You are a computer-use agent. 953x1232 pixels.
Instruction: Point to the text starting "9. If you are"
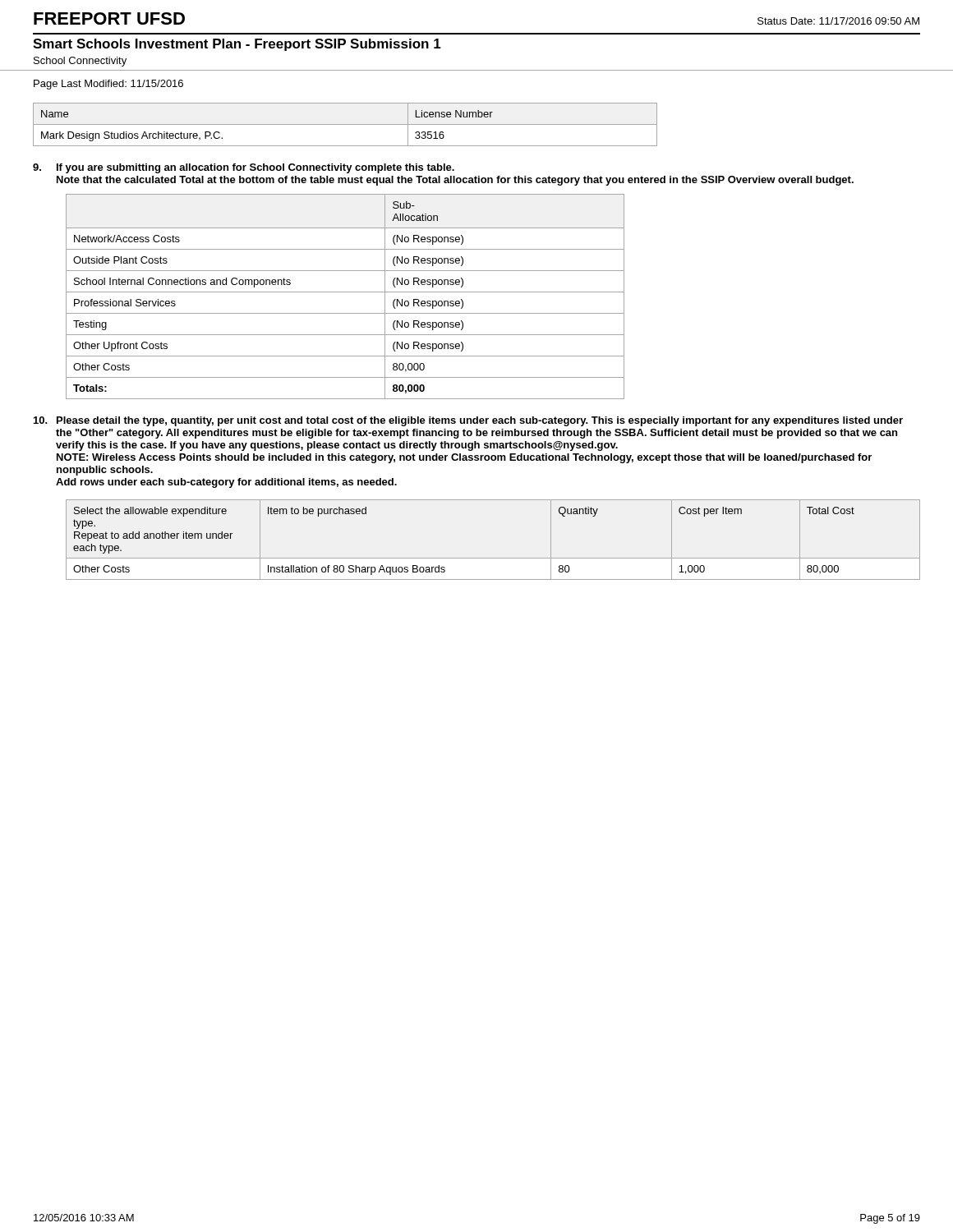(x=443, y=173)
